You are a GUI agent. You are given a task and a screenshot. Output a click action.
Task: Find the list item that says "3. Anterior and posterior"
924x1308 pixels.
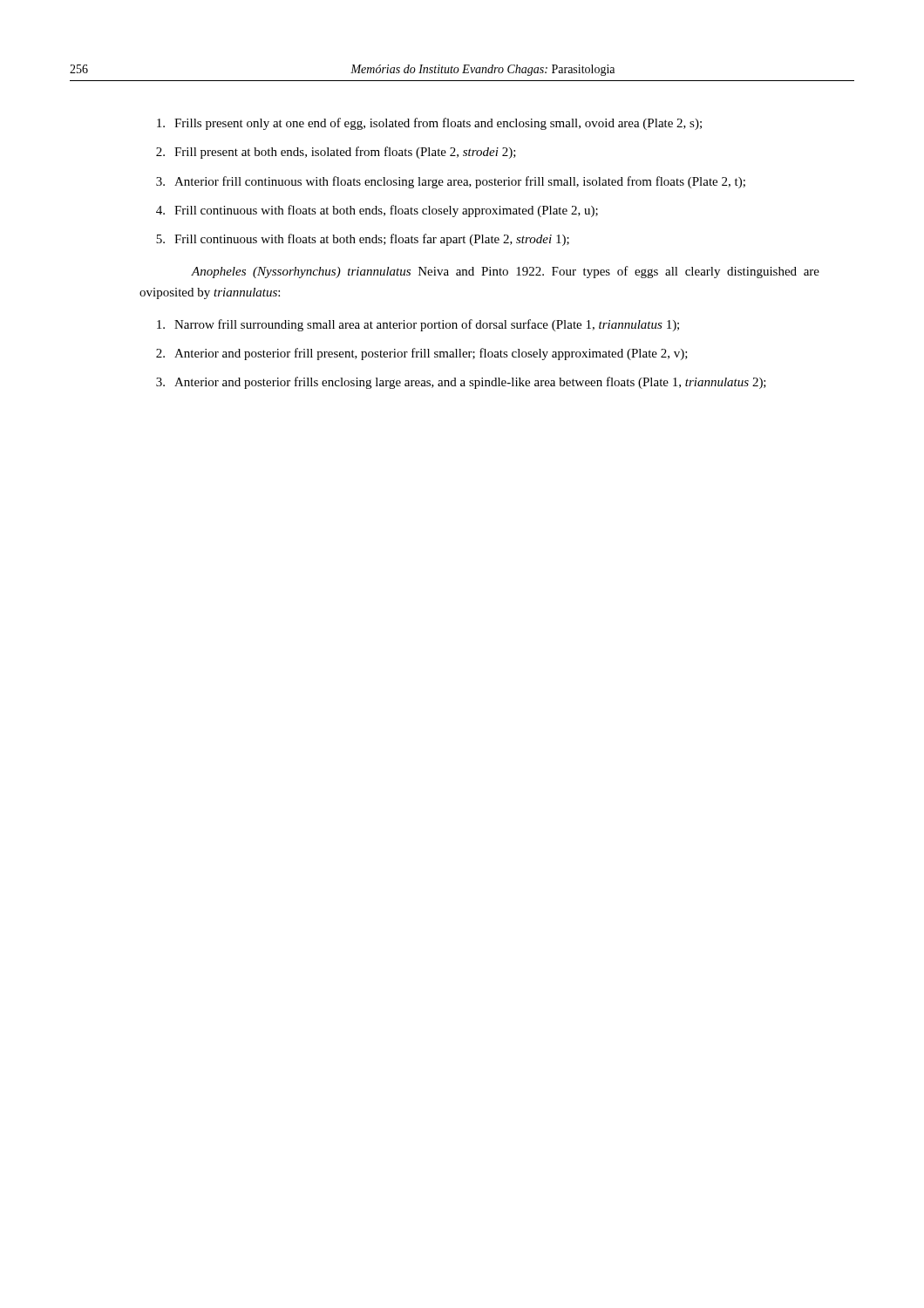pyautogui.click(x=479, y=383)
